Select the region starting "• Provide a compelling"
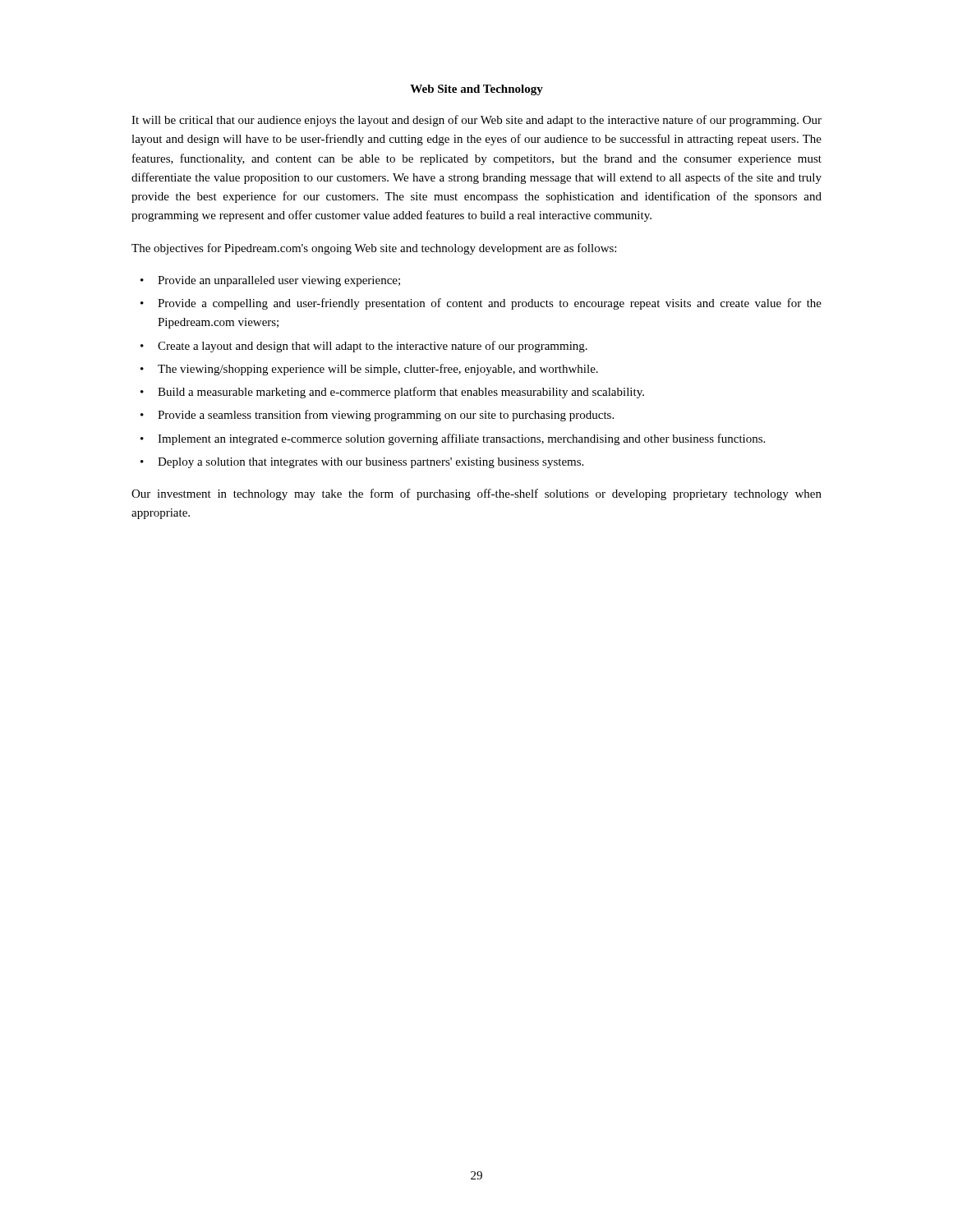Image resolution: width=953 pixels, height=1232 pixels. [481, 313]
